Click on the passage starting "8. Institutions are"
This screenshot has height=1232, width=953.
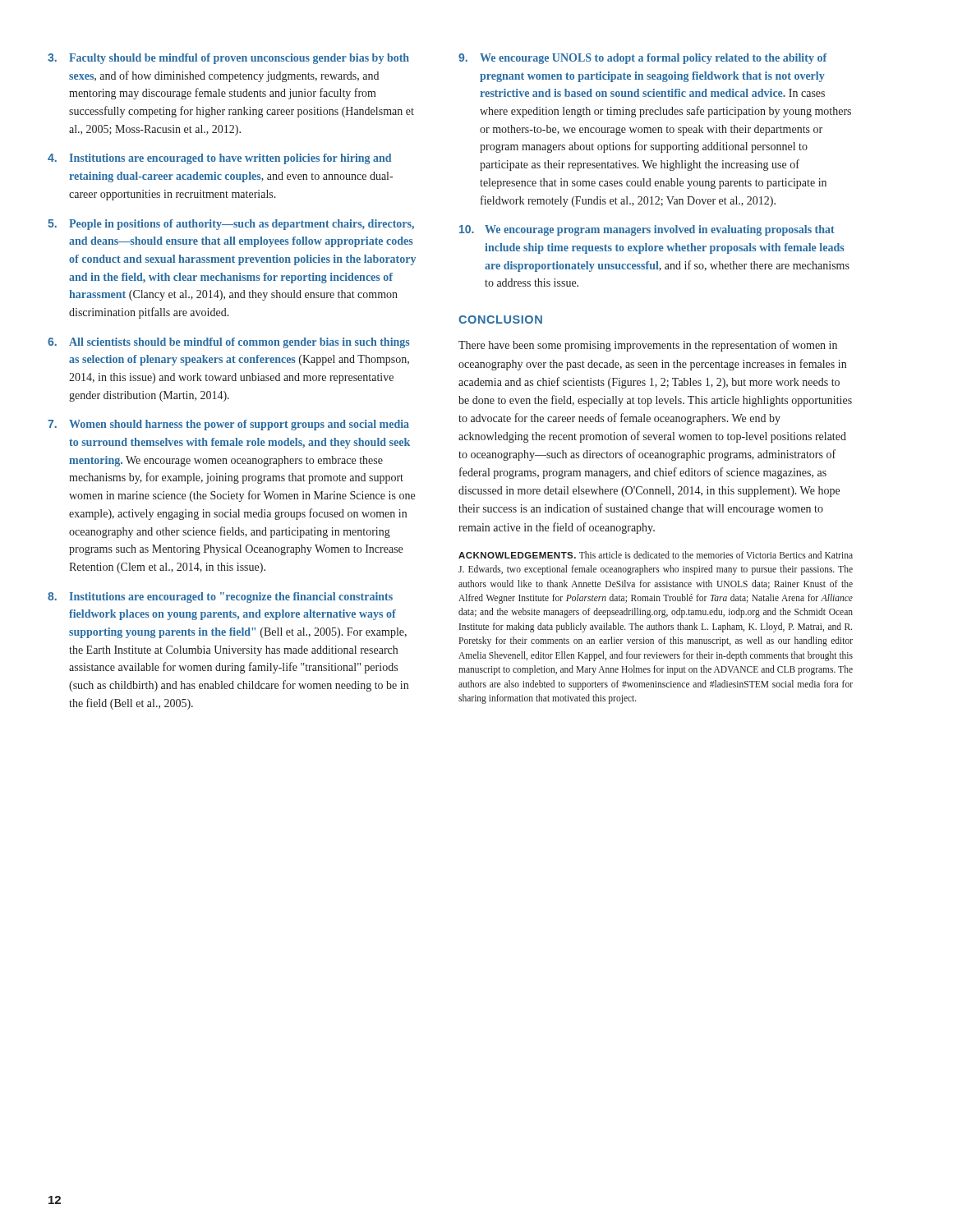(234, 650)
